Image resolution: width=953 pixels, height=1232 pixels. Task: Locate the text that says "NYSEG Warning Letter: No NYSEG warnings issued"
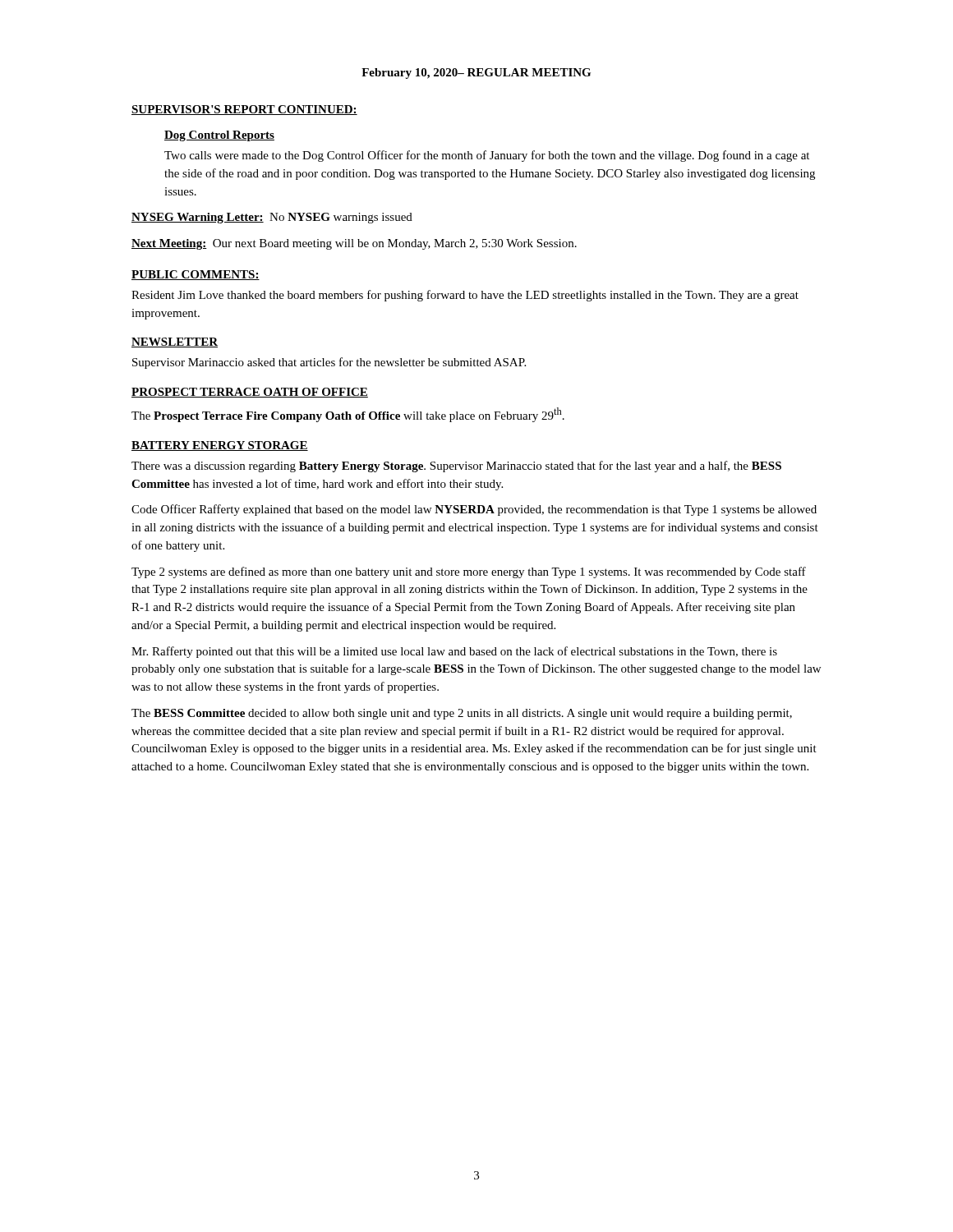(x=272, y=217)
